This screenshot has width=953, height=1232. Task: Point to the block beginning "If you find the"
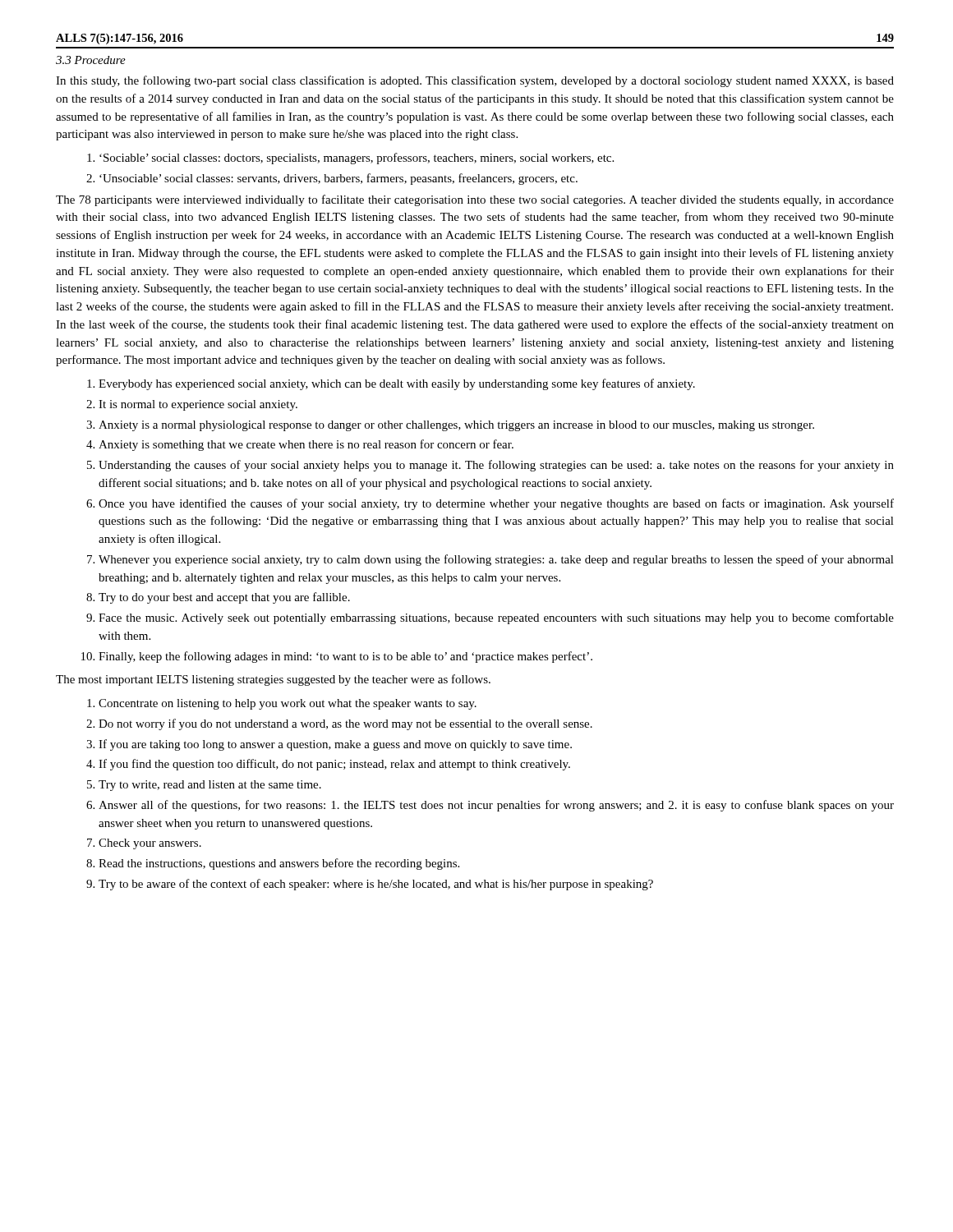(335, 764)
